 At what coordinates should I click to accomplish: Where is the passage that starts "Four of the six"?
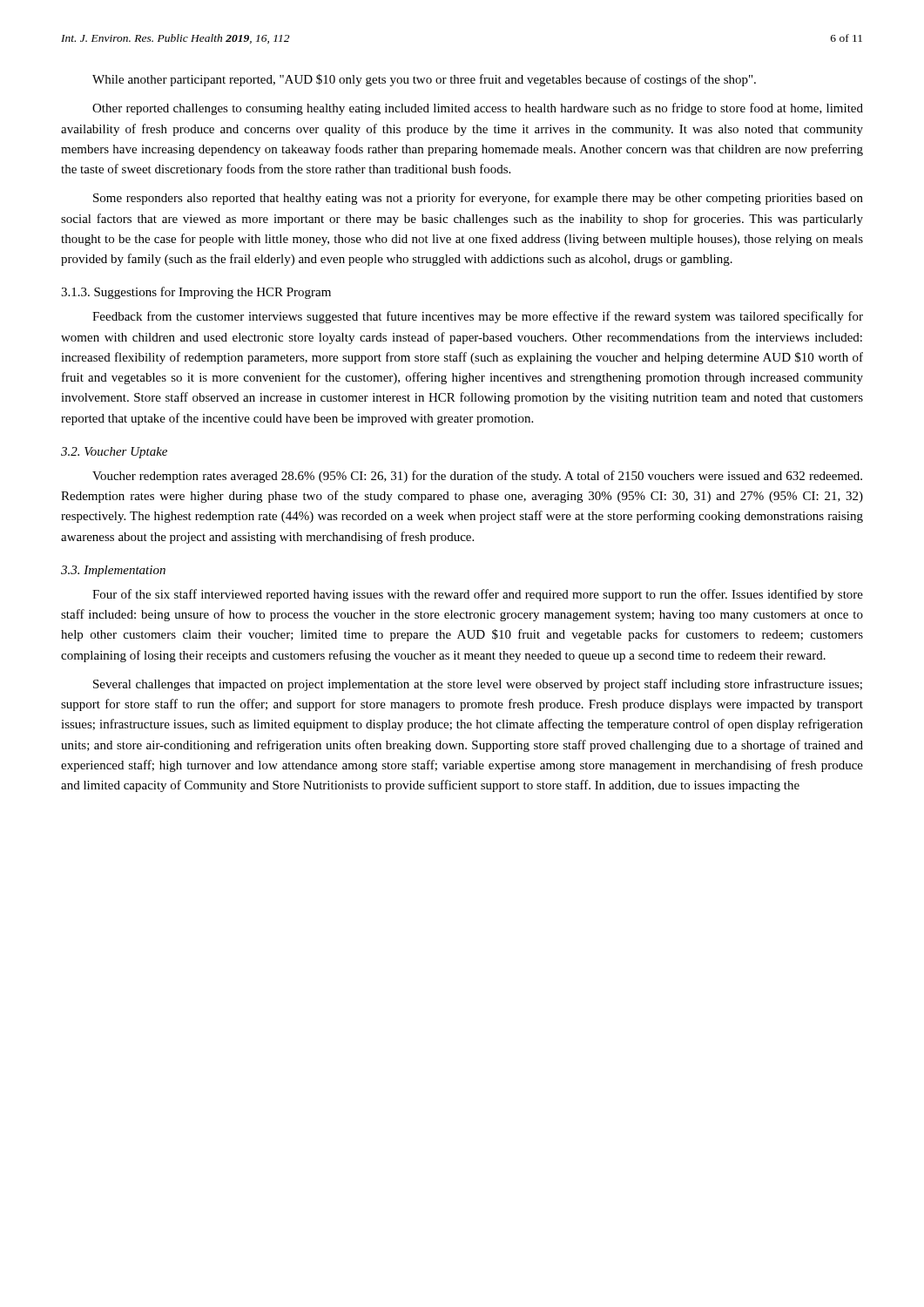tap(462, 624)
